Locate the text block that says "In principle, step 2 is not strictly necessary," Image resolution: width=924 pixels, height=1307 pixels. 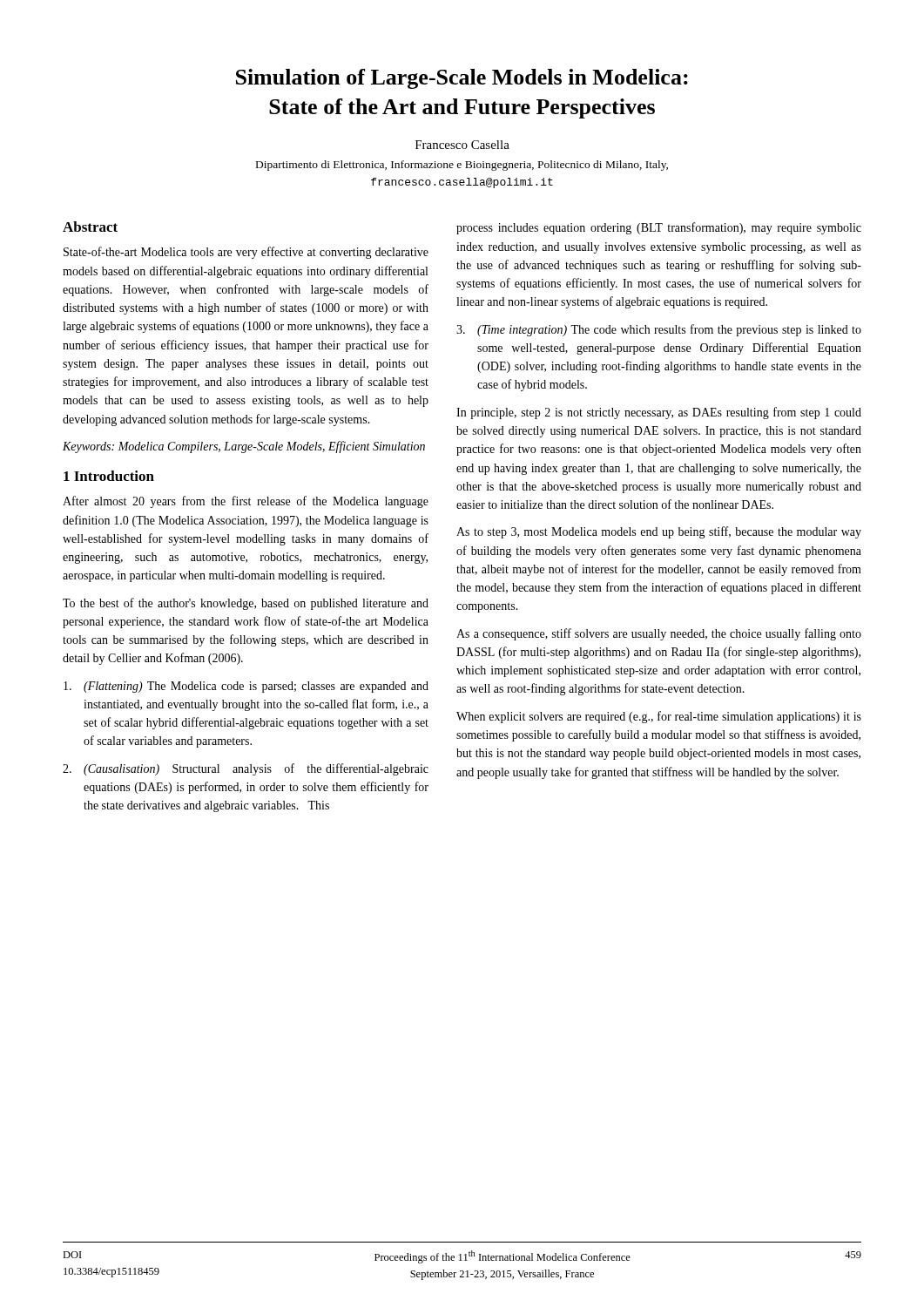click(659, 459)
